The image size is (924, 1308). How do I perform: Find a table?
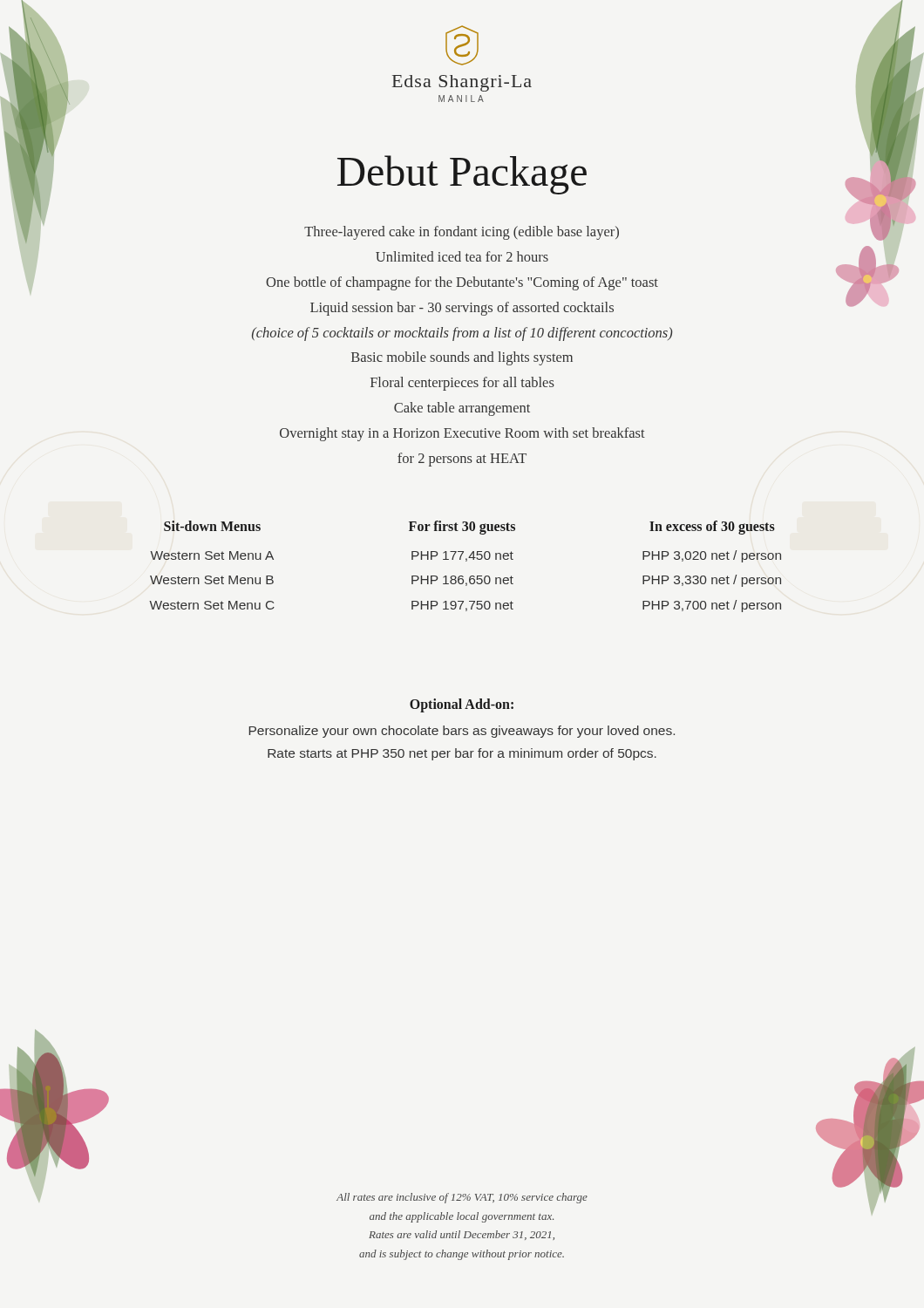(x=462, y=568)
